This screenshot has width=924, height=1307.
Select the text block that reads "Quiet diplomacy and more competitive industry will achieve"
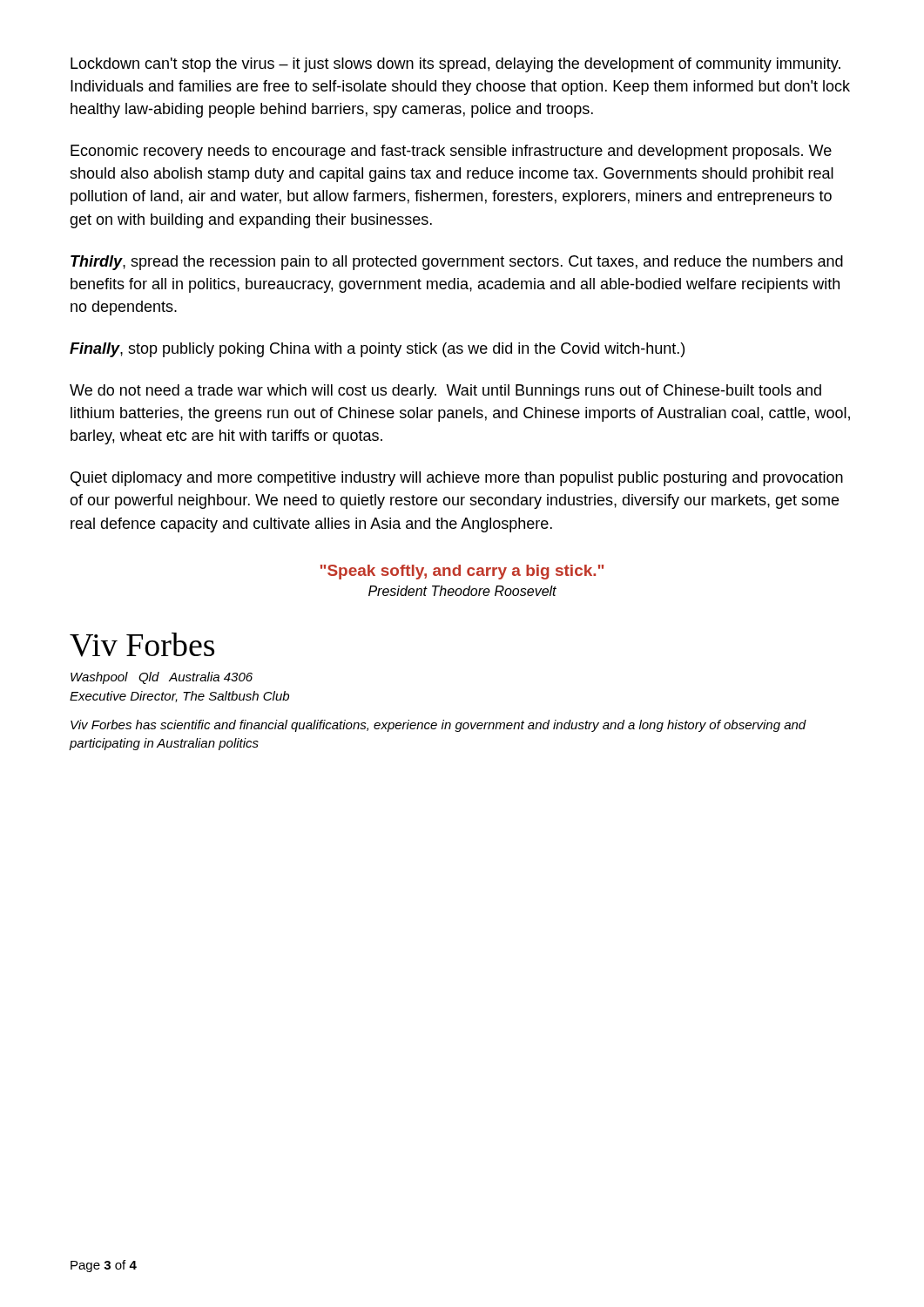coord(457,501)
